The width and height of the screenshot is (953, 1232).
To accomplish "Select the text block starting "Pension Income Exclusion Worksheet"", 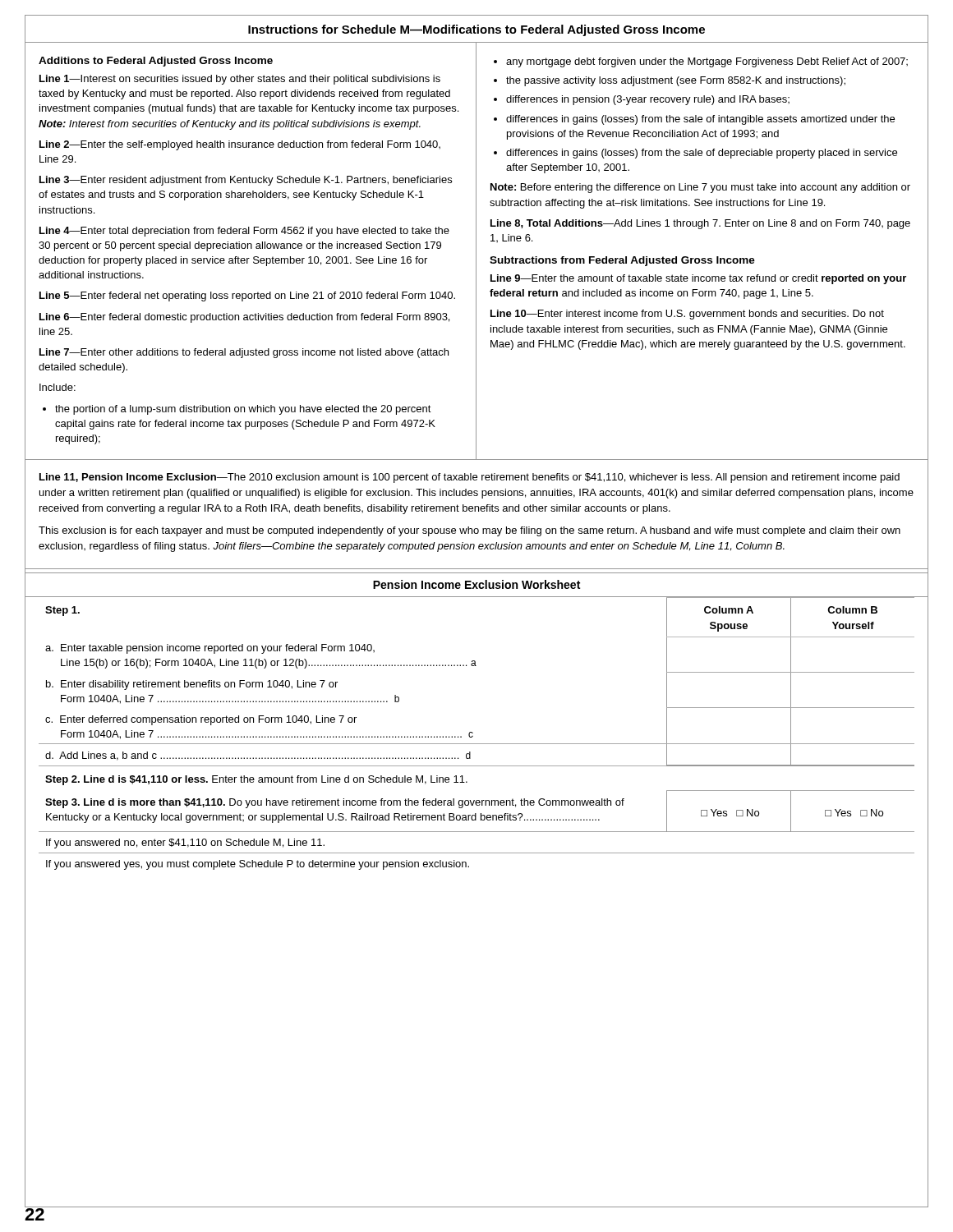I will [476, 585].
